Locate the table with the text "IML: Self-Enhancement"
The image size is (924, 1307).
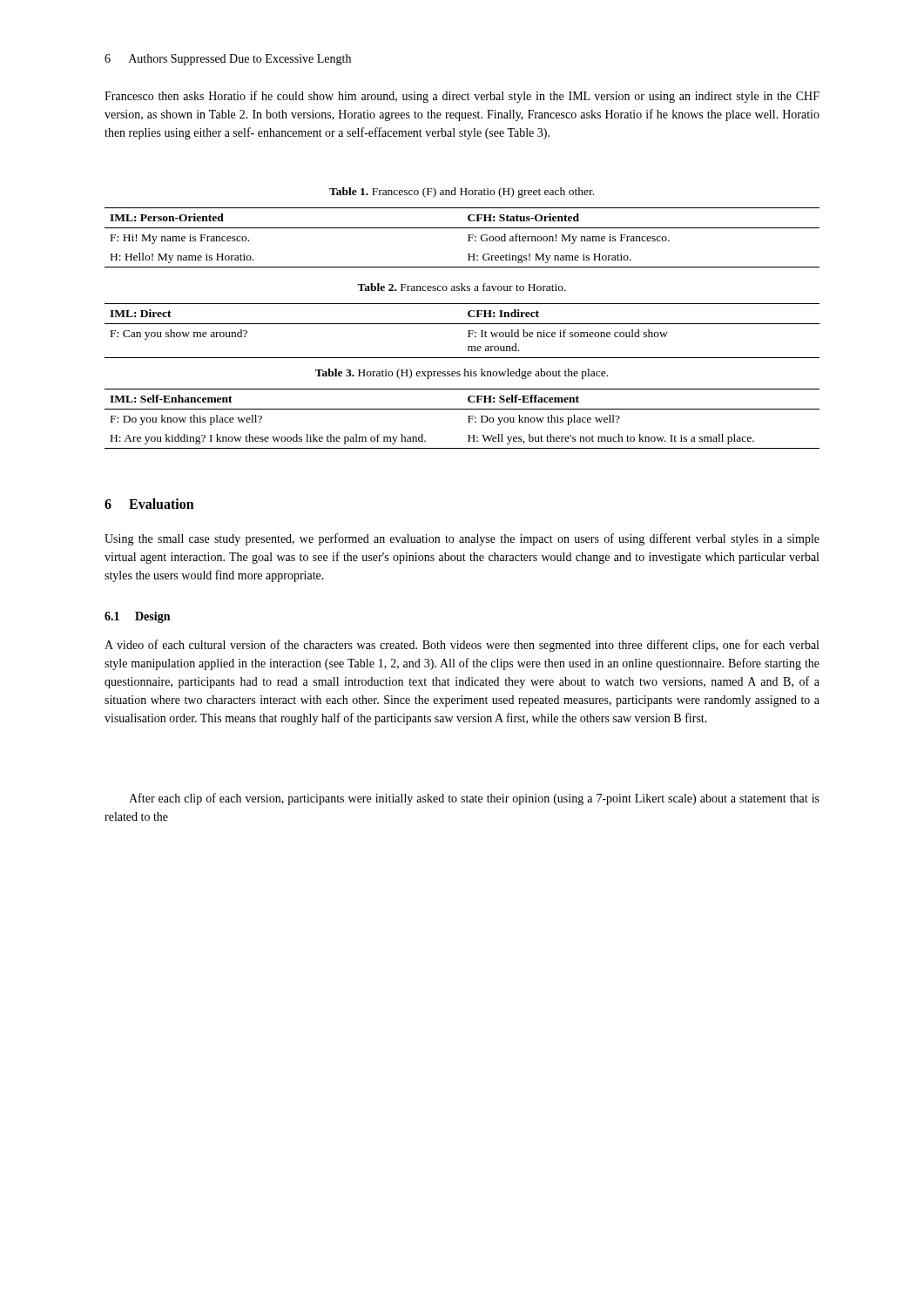point(462,419)
